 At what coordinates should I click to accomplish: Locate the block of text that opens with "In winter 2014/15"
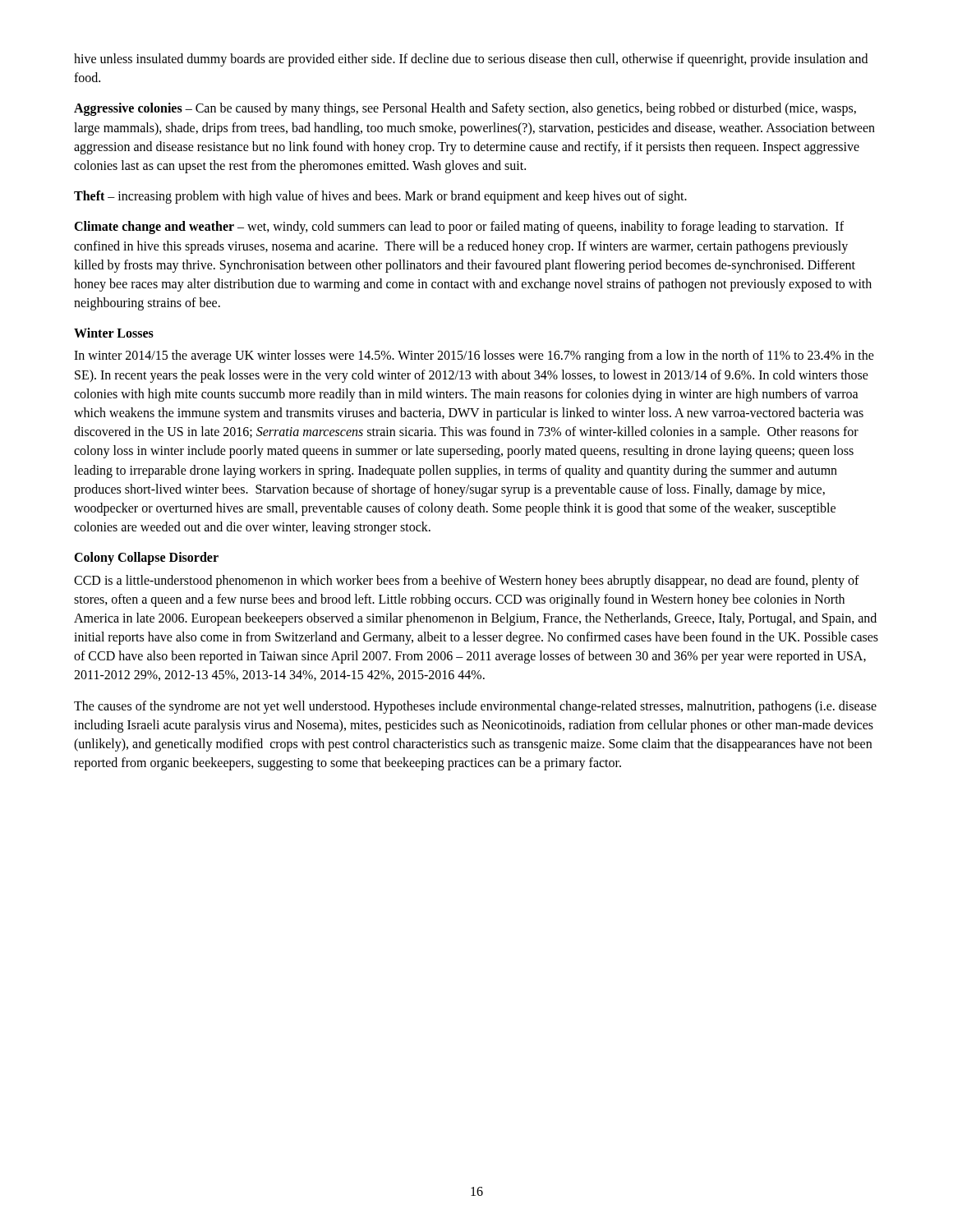[x=474, y=441]
